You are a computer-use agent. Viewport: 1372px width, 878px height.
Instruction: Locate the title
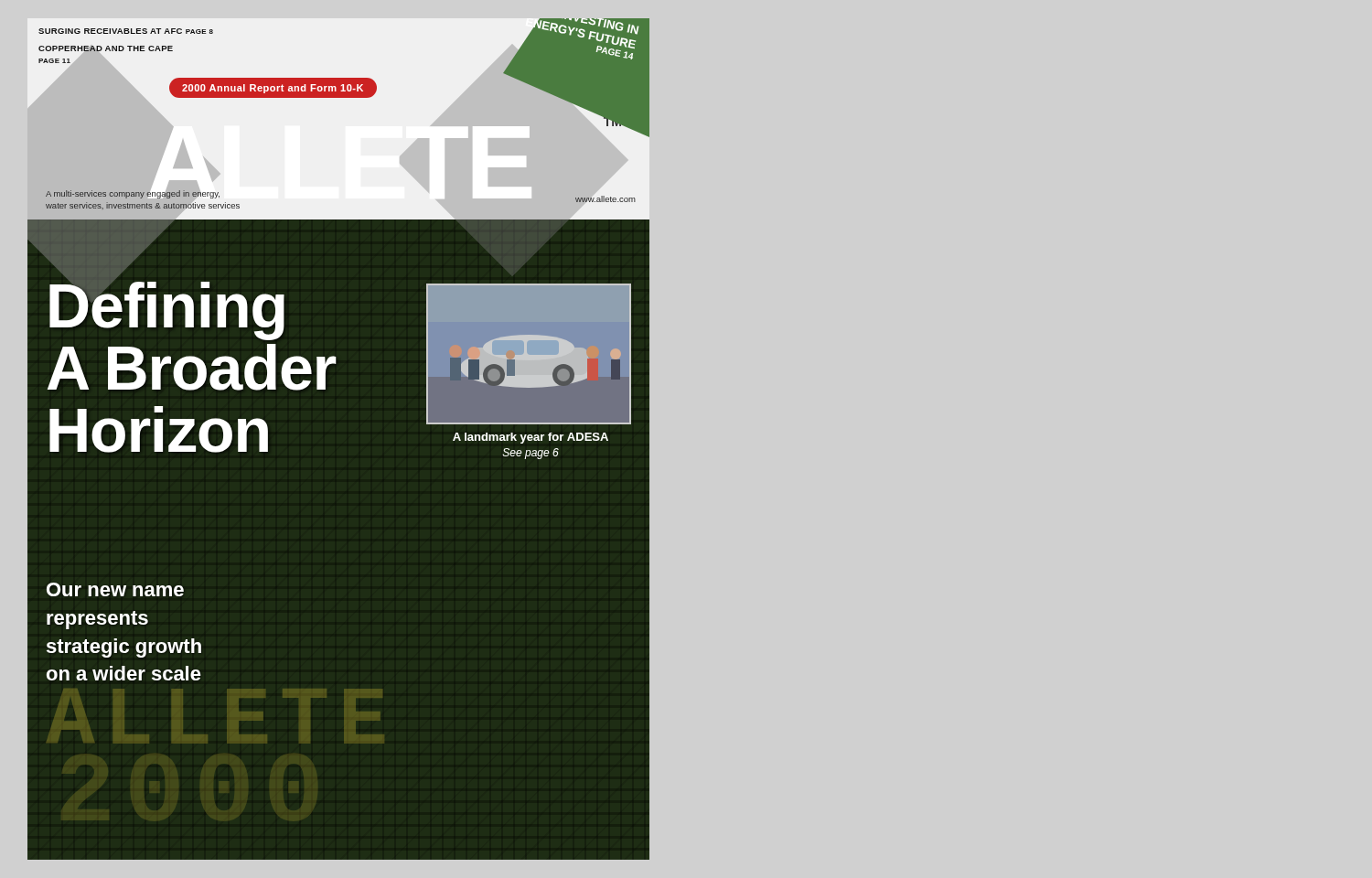coord(191,368)
